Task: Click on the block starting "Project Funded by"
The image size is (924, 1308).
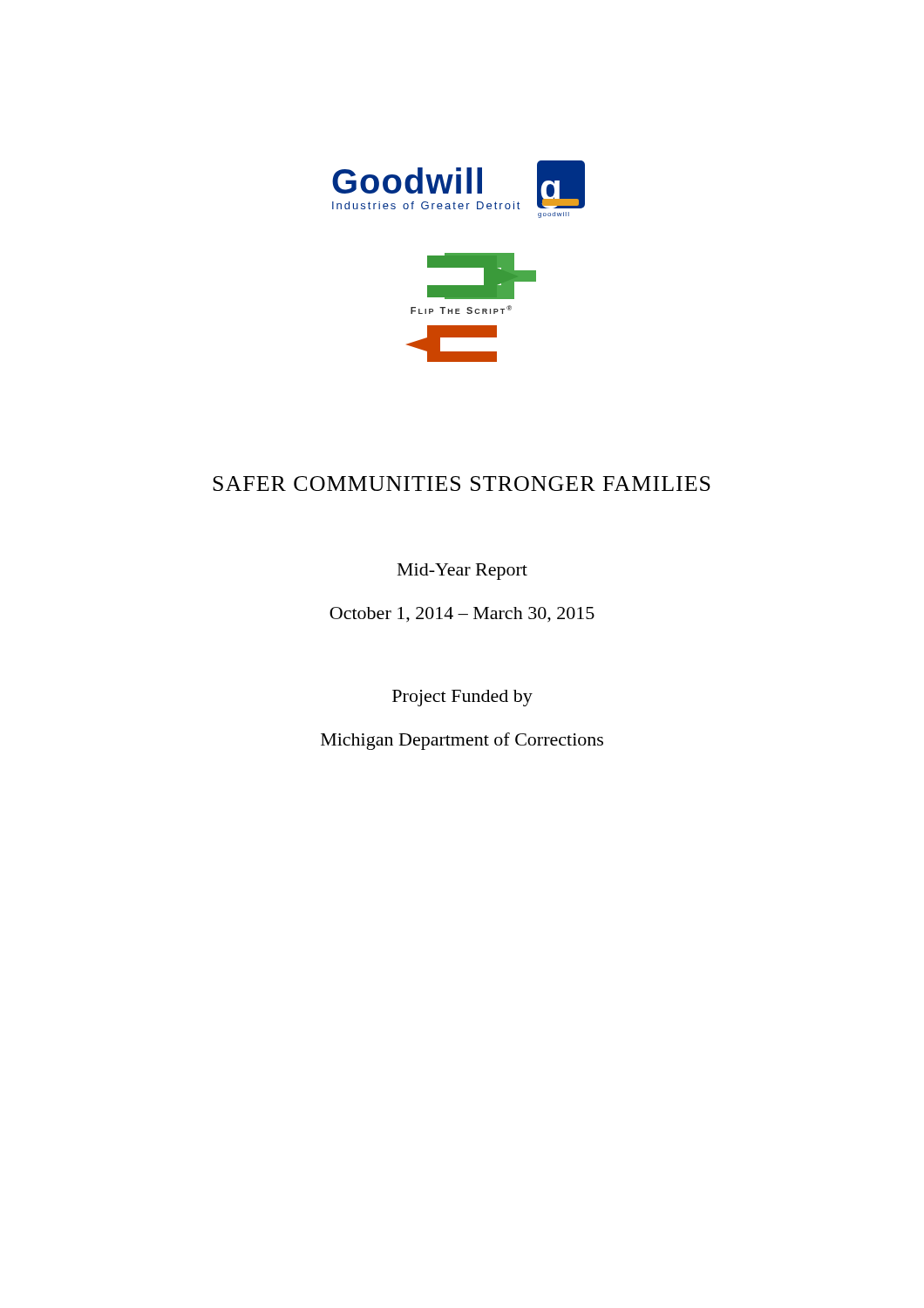Action: tap(462, 695)
